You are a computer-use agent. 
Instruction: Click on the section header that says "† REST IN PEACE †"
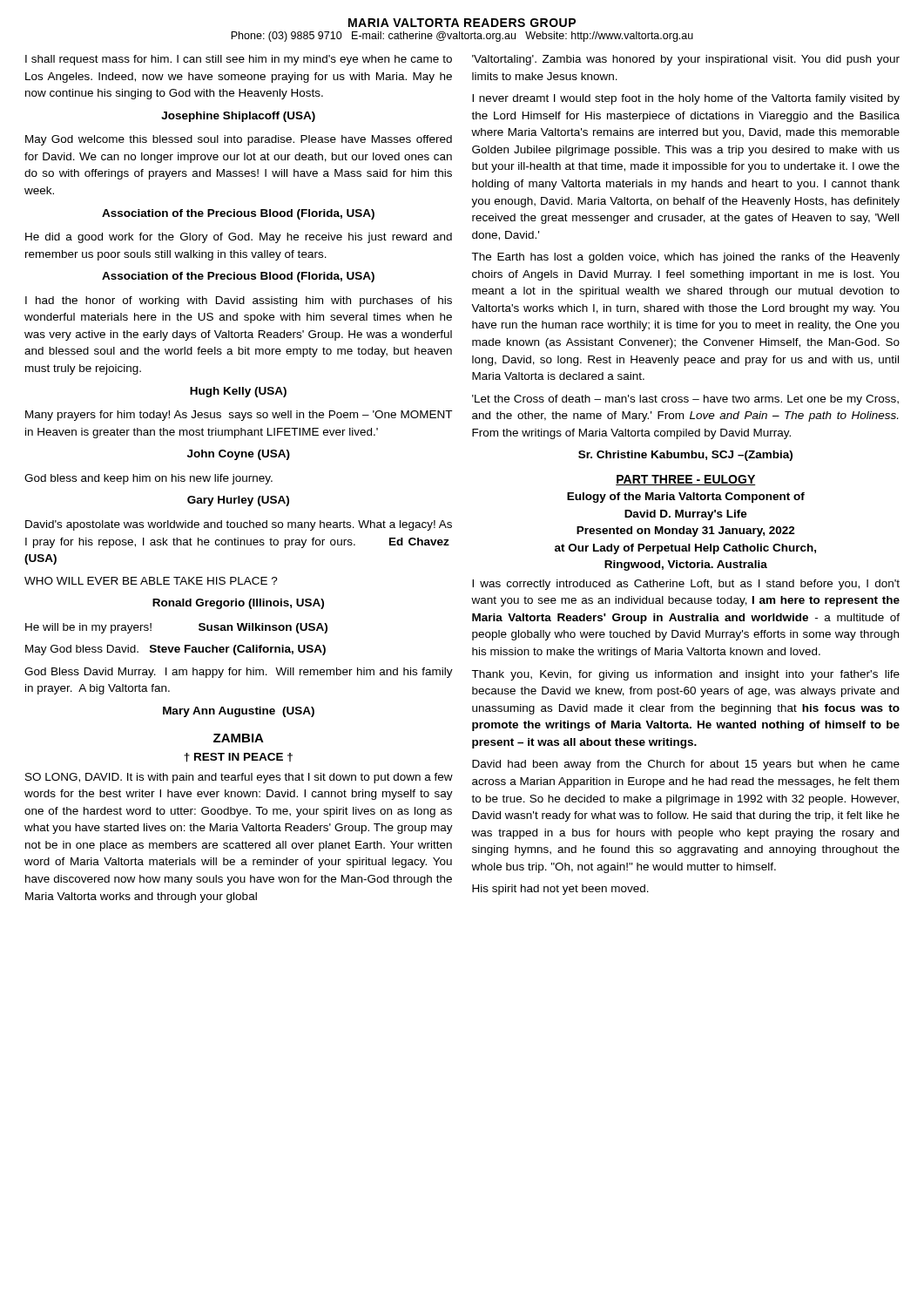(x=238, y=756)
